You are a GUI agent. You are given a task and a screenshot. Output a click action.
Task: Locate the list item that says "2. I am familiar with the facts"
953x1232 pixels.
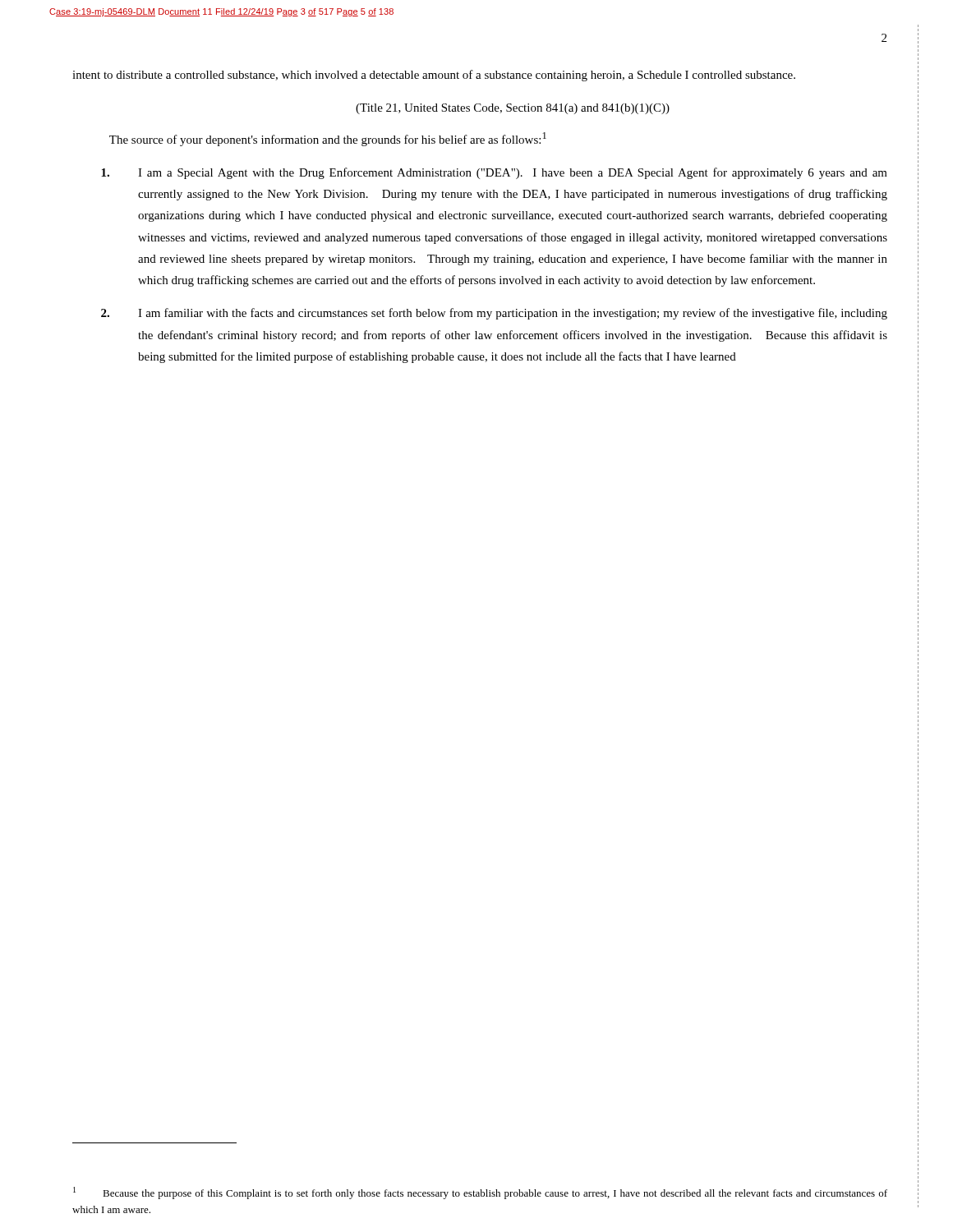(480, 335)
